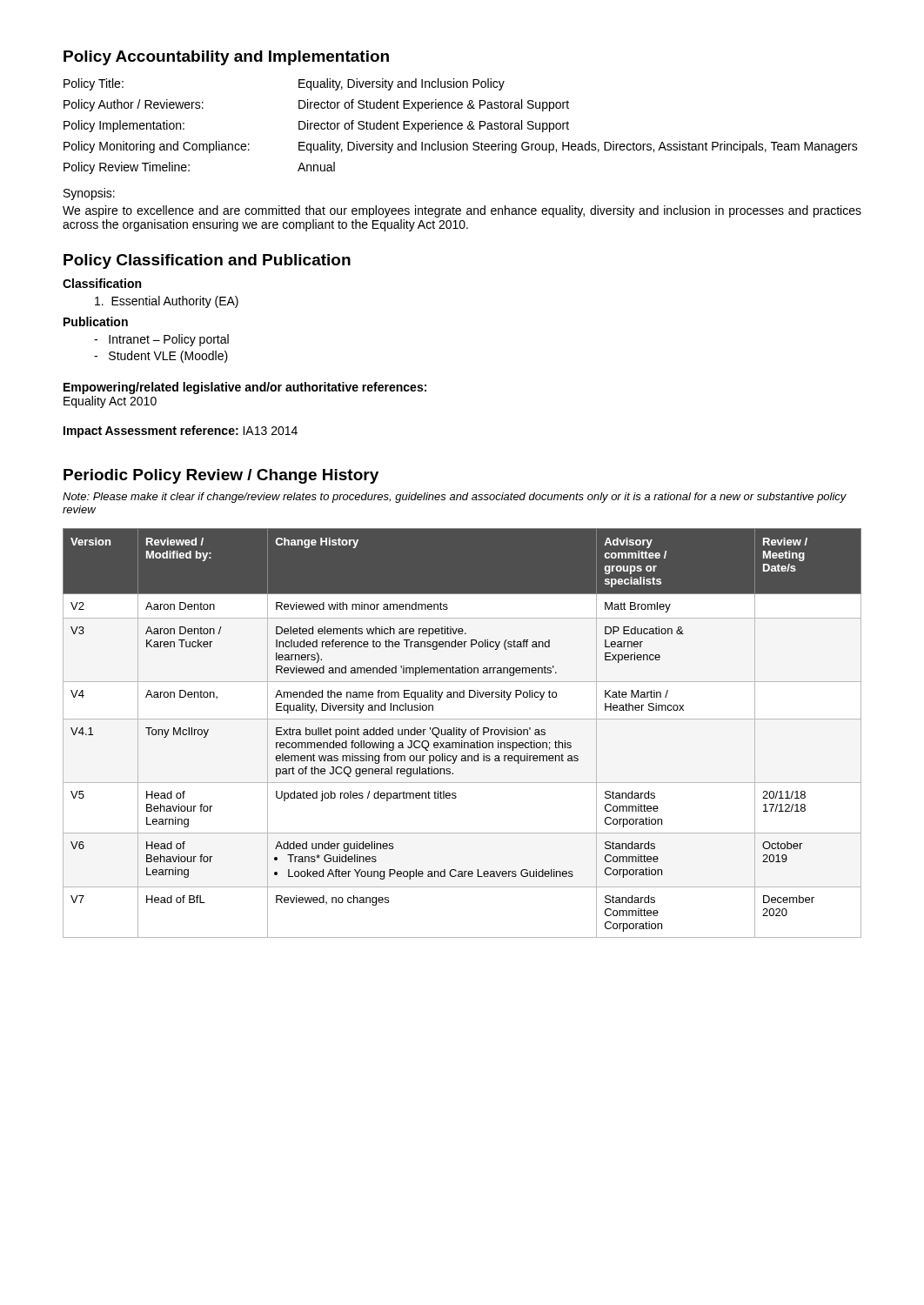Locate the section header that opens with "Periodic Policy Review"
Screen dimensions: 1305x924
coord(221,475)
